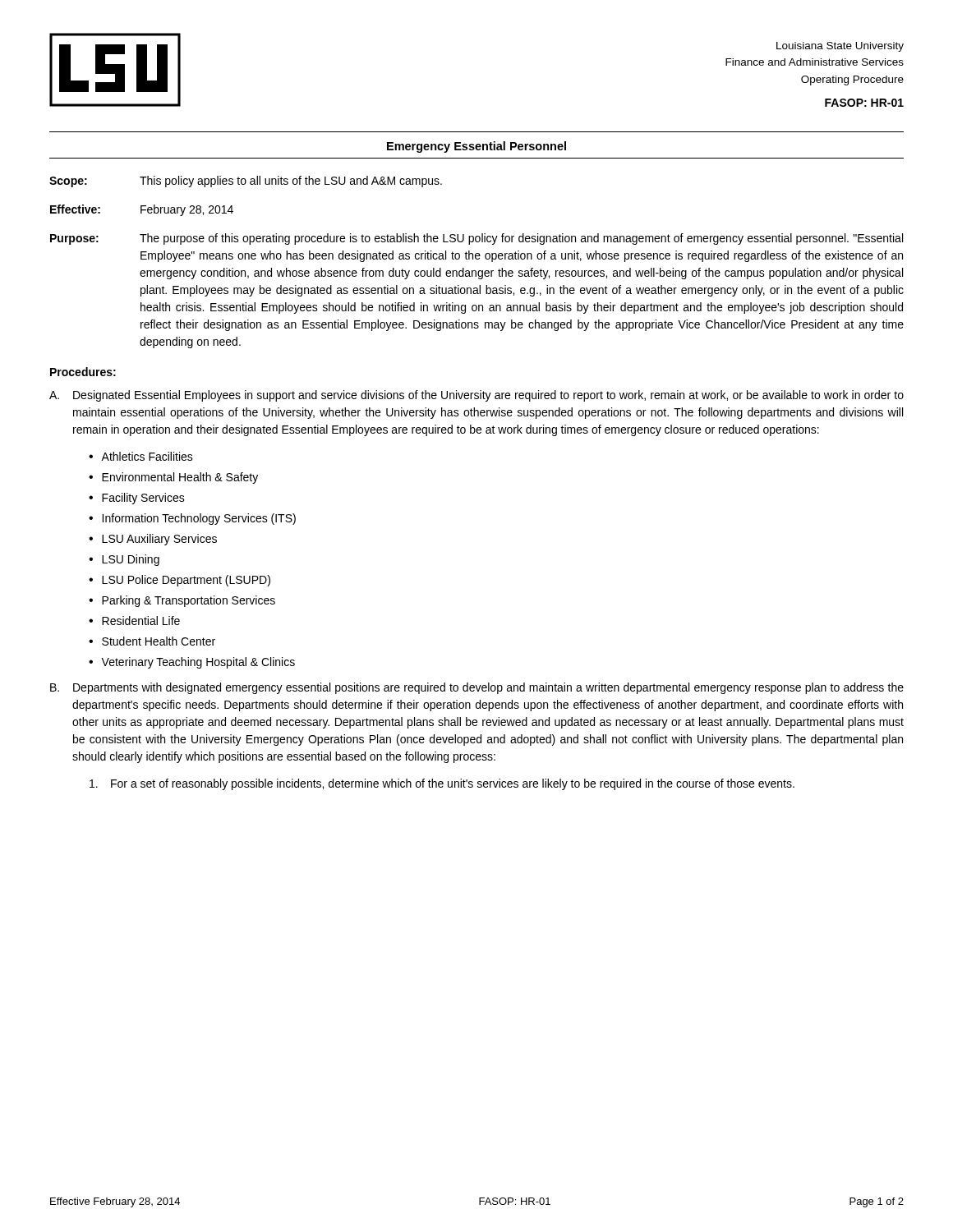Locate the text that says "Effective: February 28, 2014"
The width and height of the screenshot is (953, 1232).
pyautogui.click(x=142, y=210)
